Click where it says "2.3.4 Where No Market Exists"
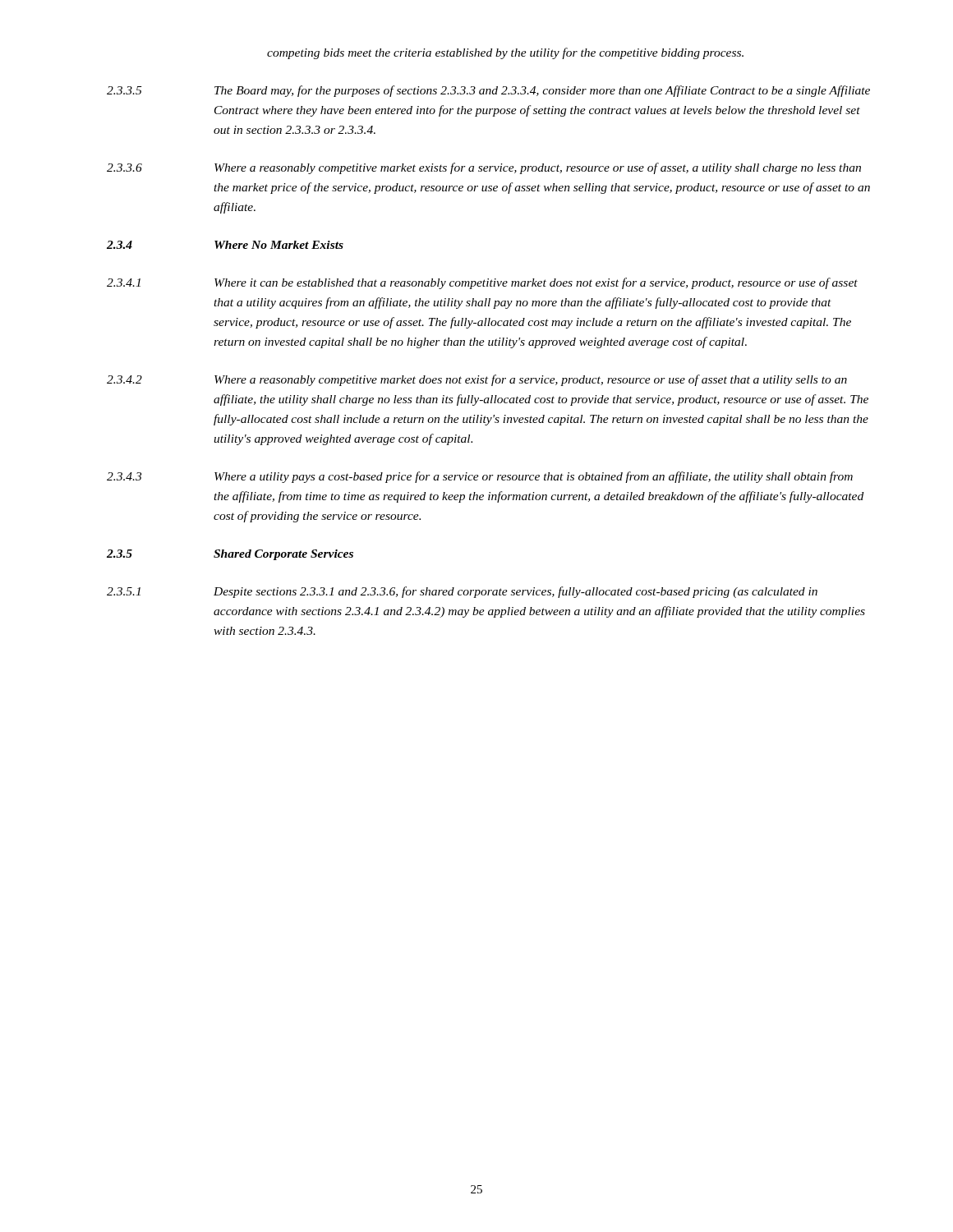This screenshot has width=953, height=1232. tap(225, 245)
